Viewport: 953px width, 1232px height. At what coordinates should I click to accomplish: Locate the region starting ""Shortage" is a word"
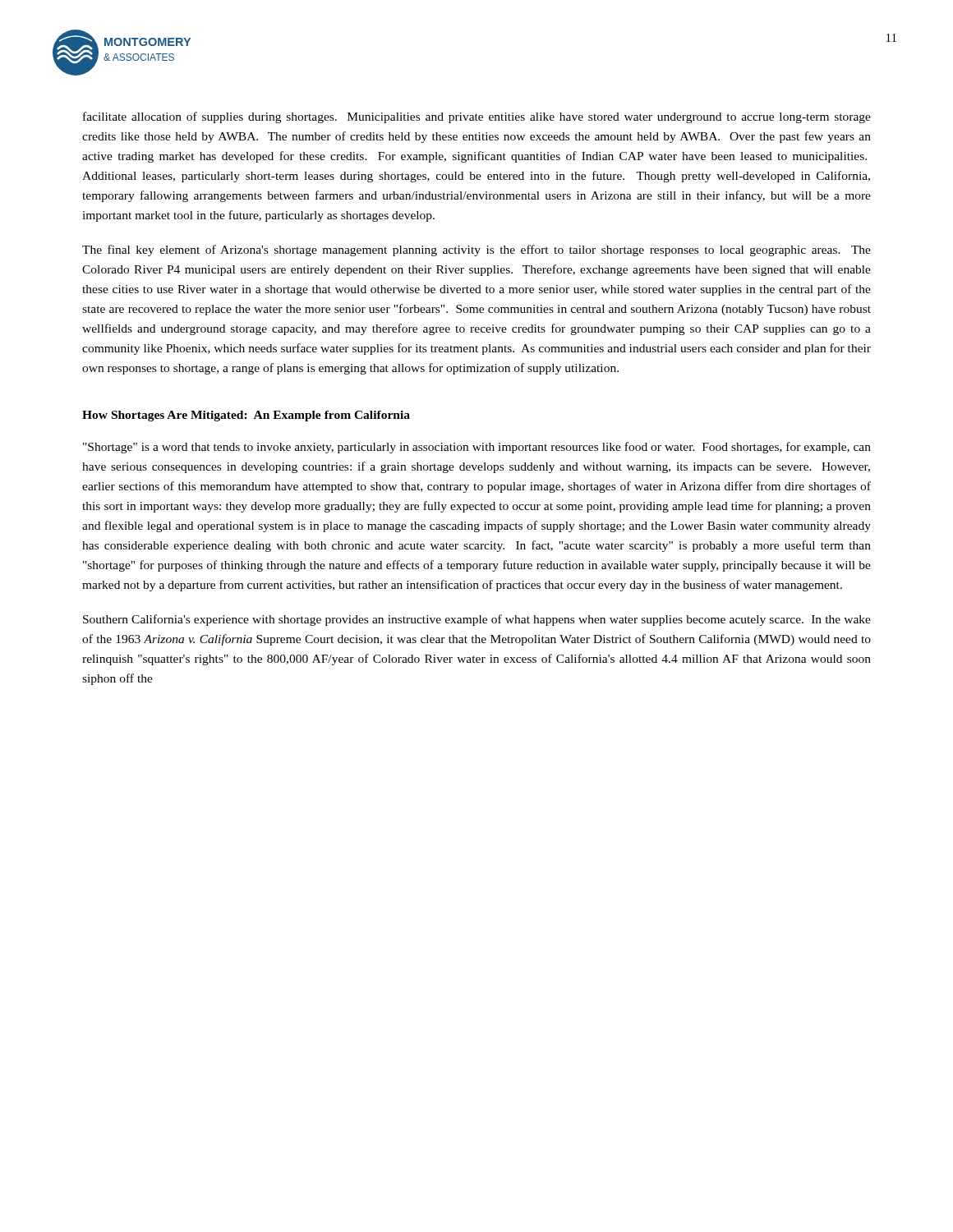476,516
